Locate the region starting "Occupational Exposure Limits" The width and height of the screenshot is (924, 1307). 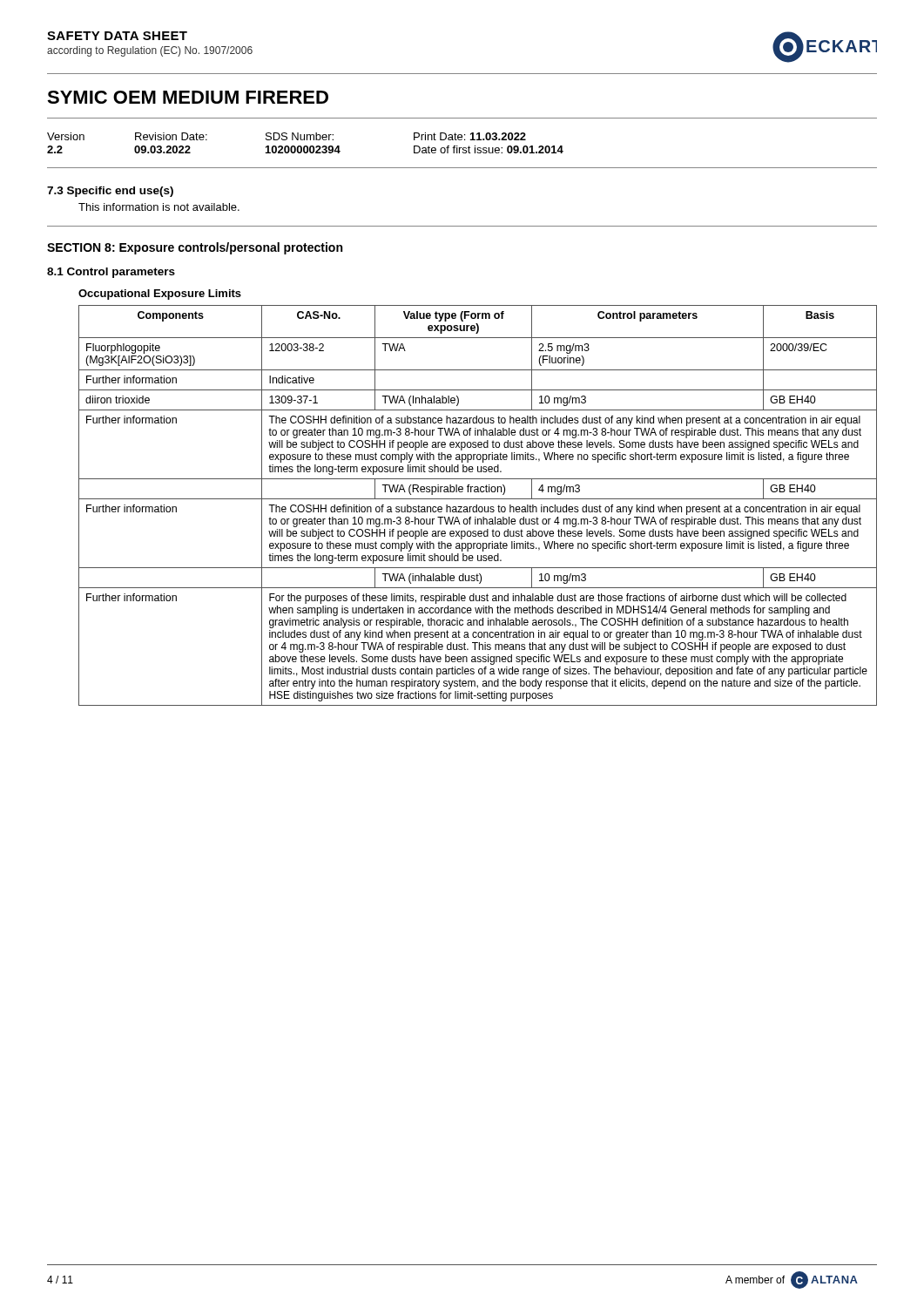[x=160, y=293]
